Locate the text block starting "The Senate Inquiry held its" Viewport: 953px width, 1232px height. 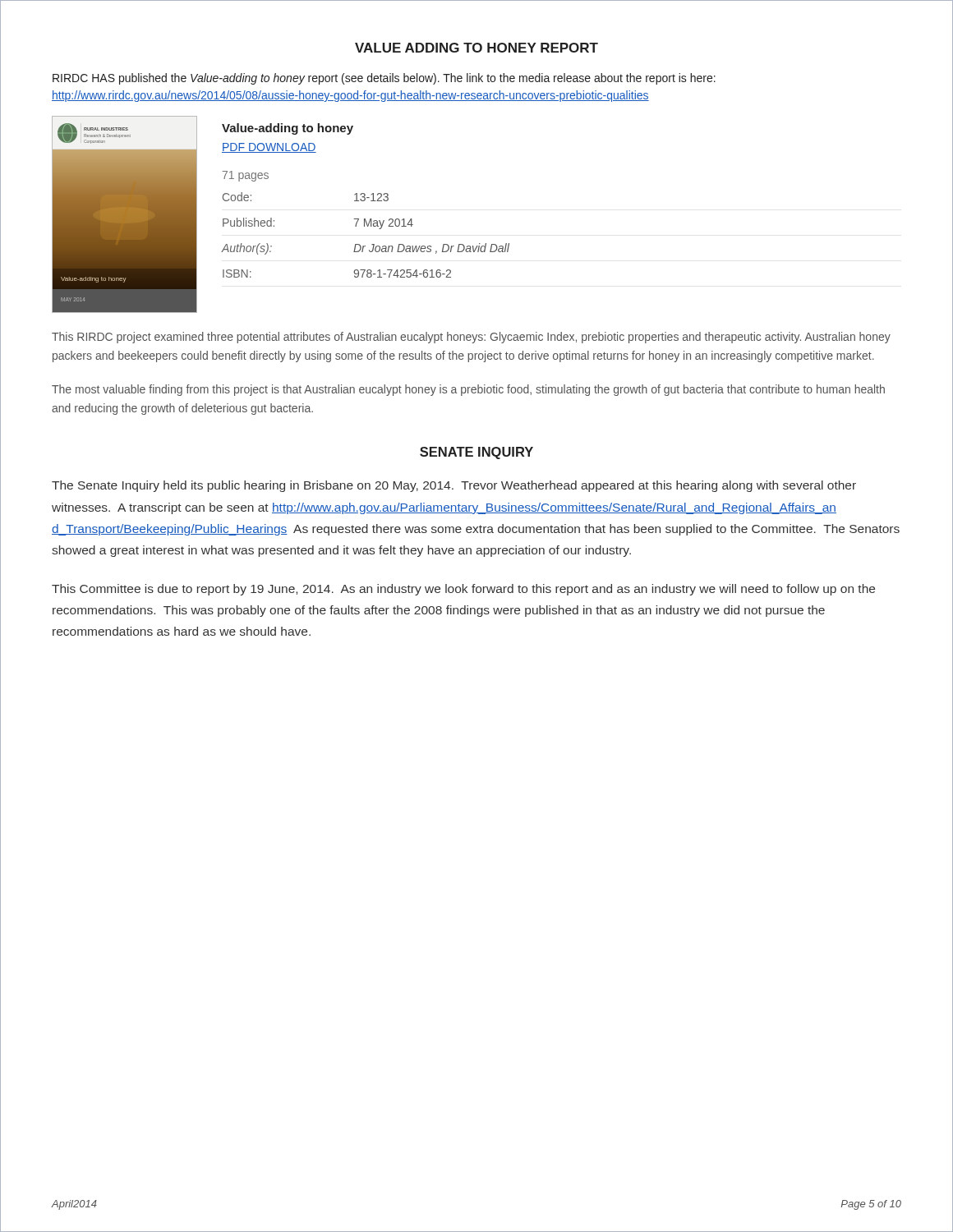(476, 518)
